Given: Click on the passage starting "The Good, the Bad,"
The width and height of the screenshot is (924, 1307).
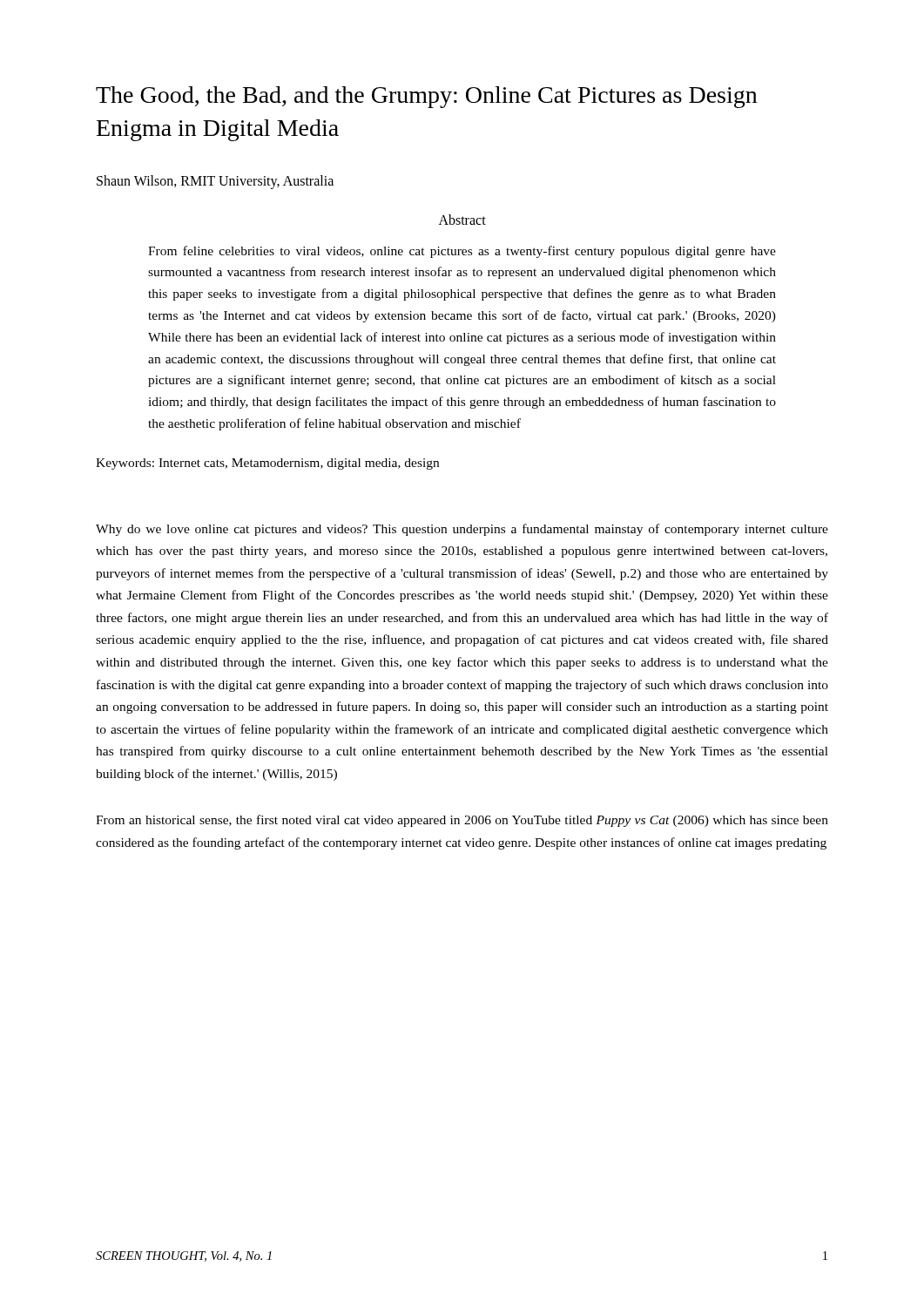Looking at the screenshot, I should pos(427,111).
